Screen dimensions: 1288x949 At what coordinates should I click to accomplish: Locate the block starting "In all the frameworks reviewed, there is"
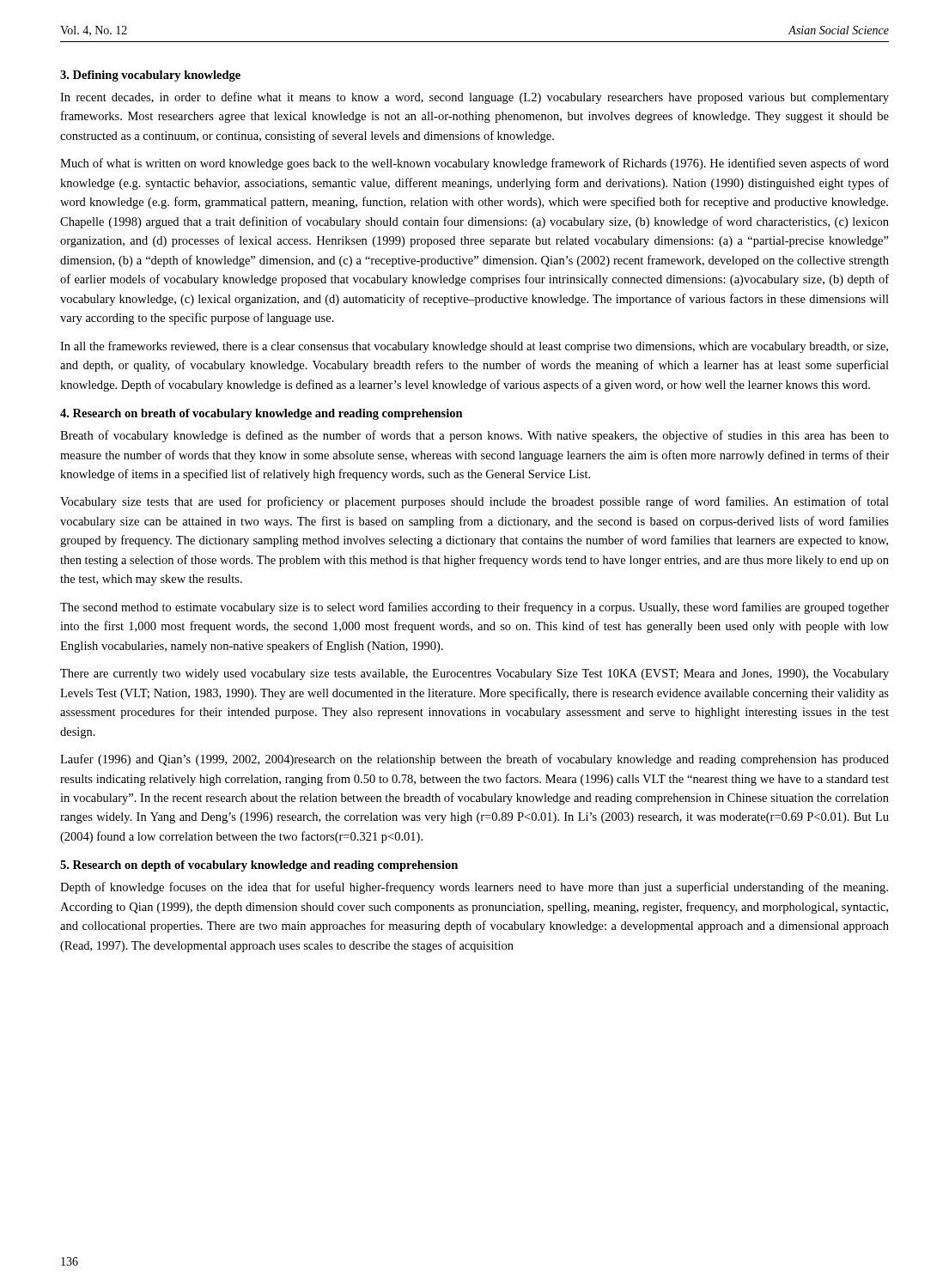pos(474,365)
